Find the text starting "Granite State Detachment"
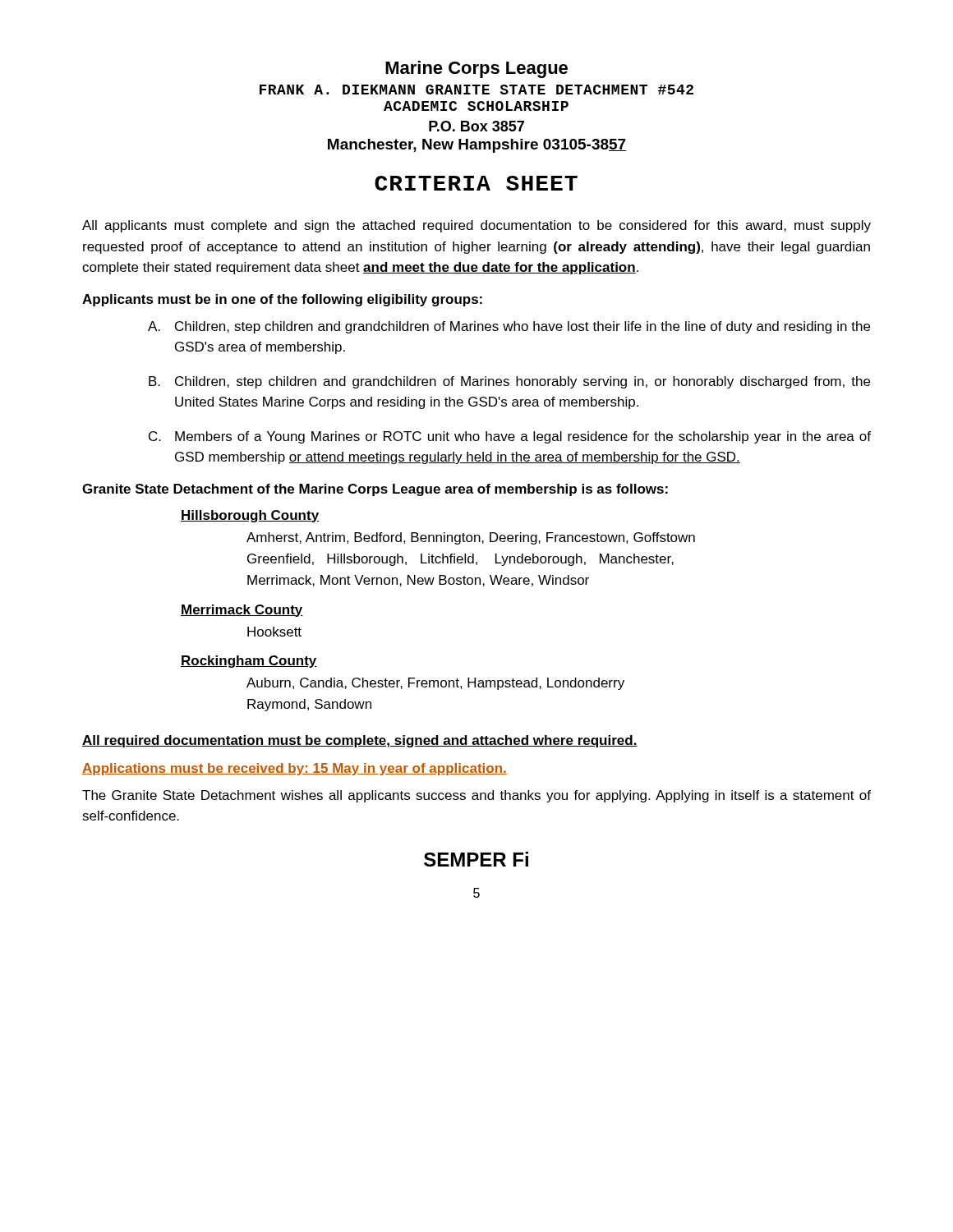This screenshot has width=953, height=1232. [x=376, y=489]
